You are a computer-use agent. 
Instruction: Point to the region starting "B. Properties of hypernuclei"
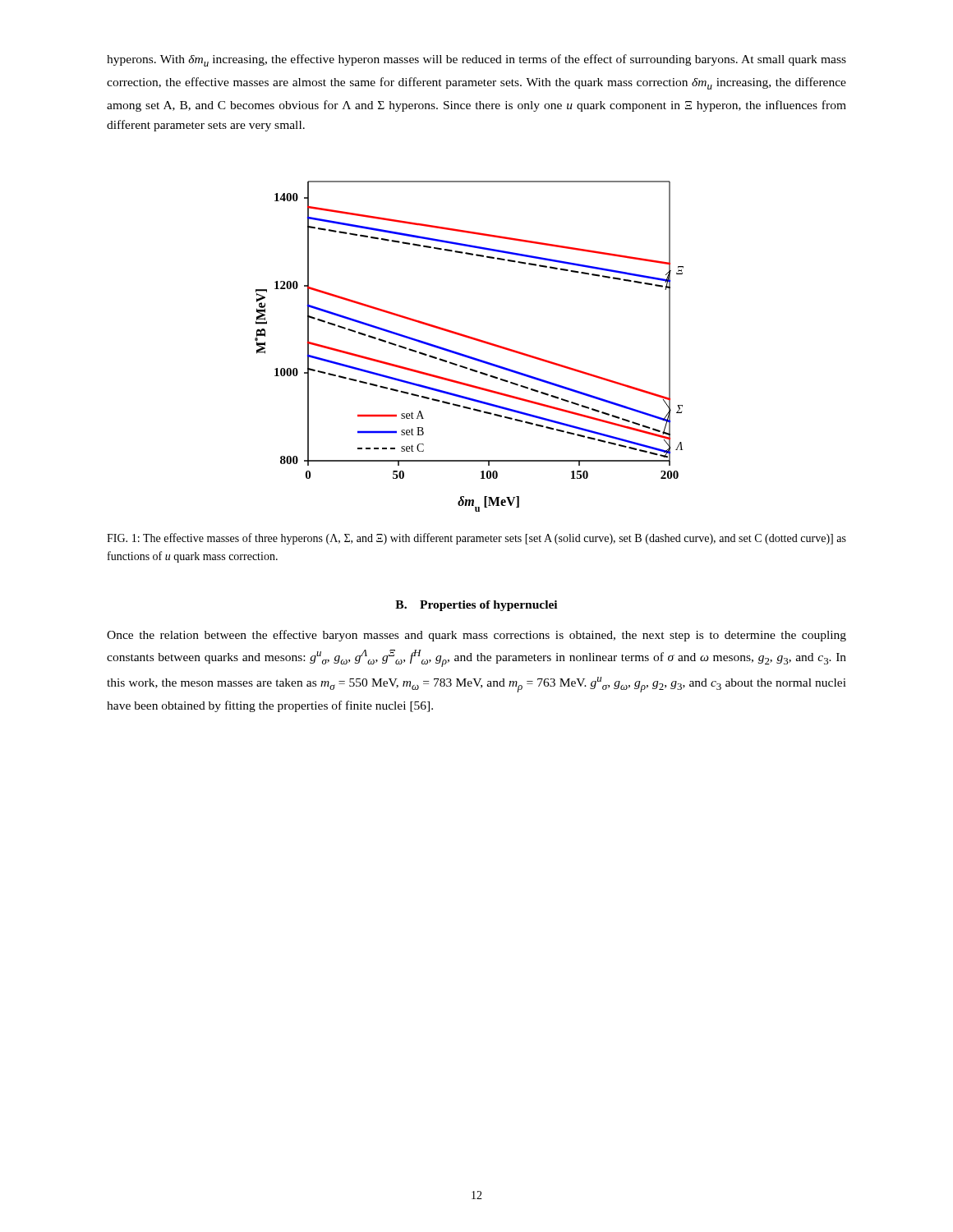point(476,604)
